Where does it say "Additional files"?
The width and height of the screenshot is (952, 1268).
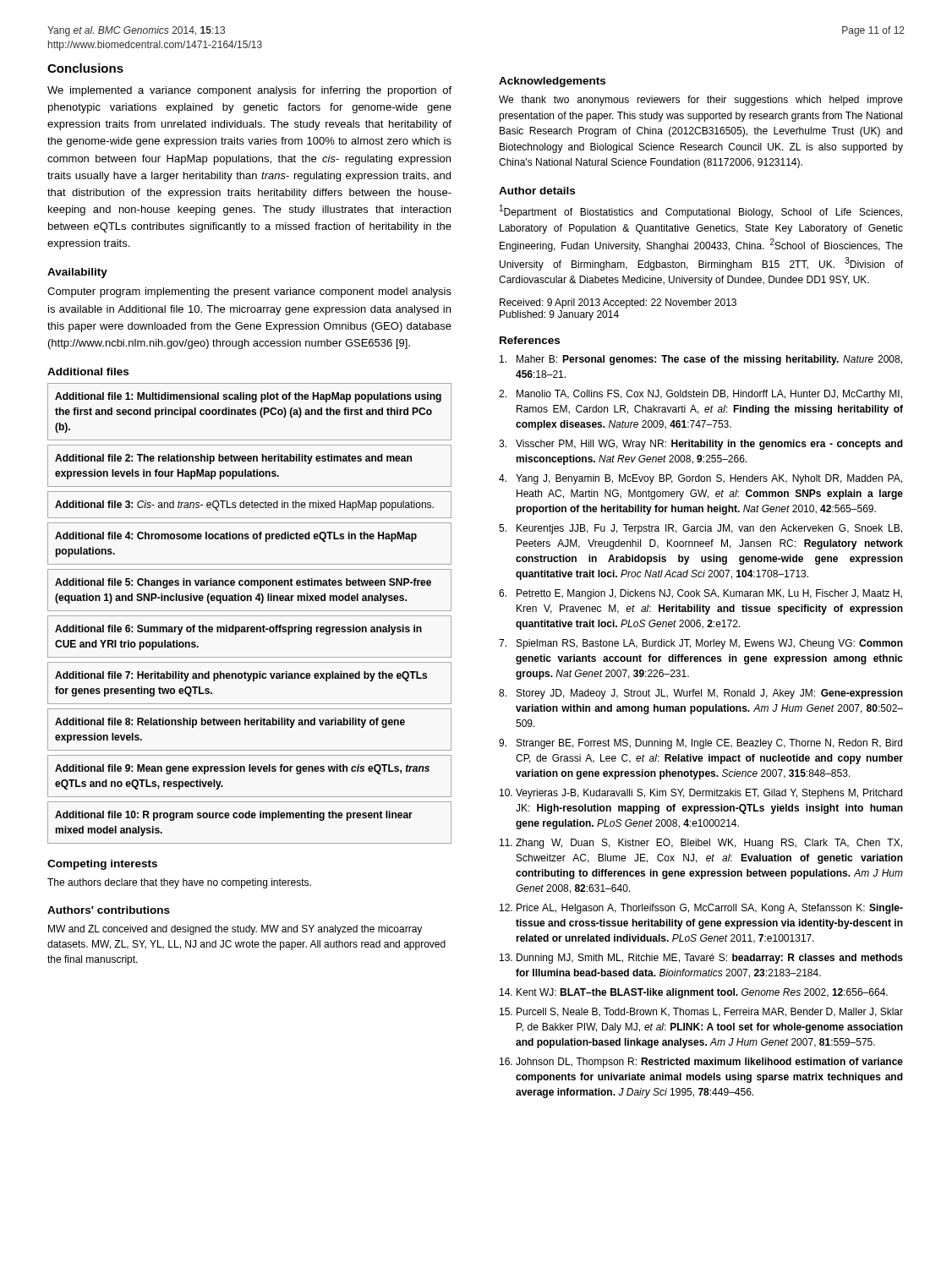[88, 372]
